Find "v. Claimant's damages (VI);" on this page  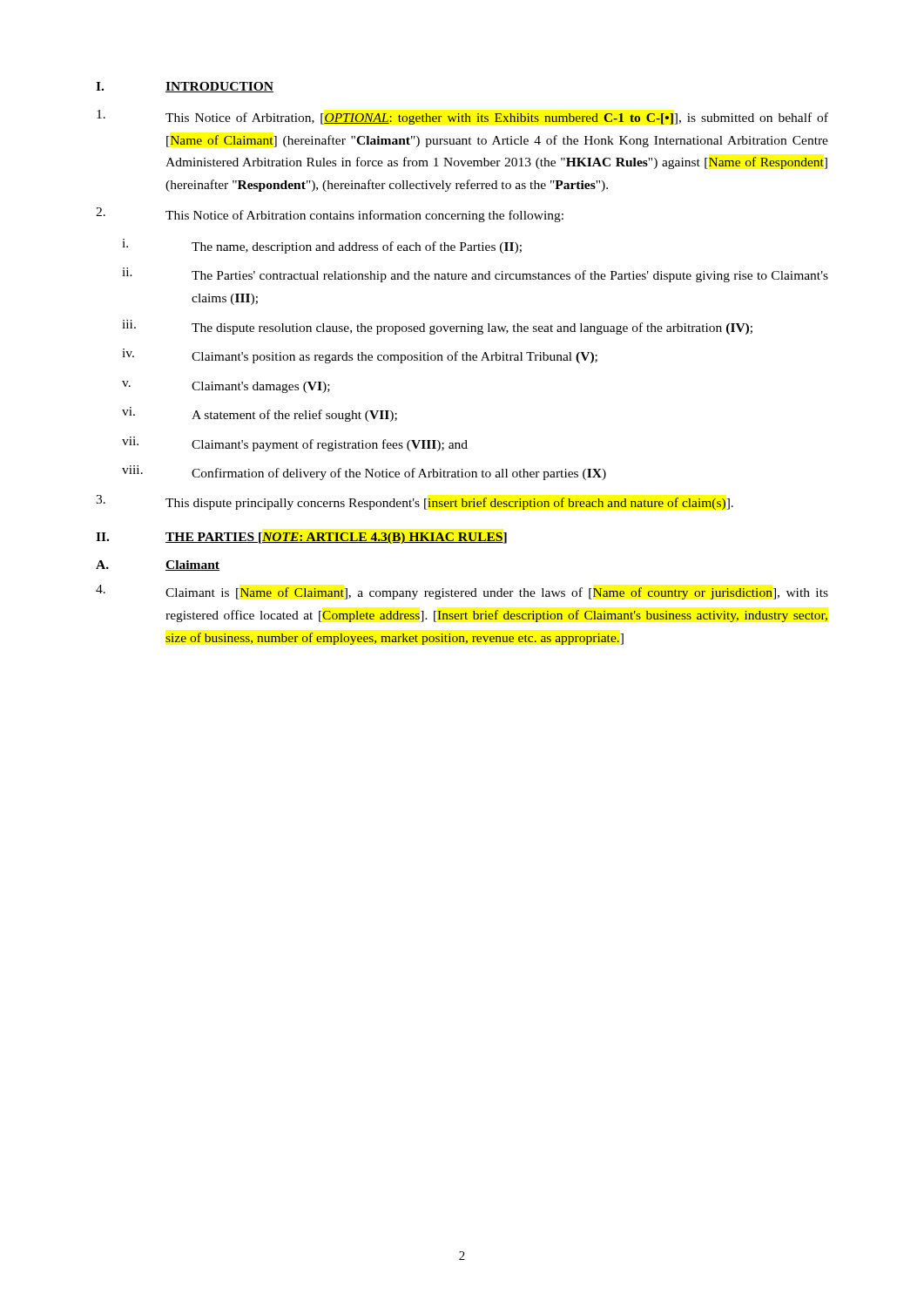(x=226, y=387)
